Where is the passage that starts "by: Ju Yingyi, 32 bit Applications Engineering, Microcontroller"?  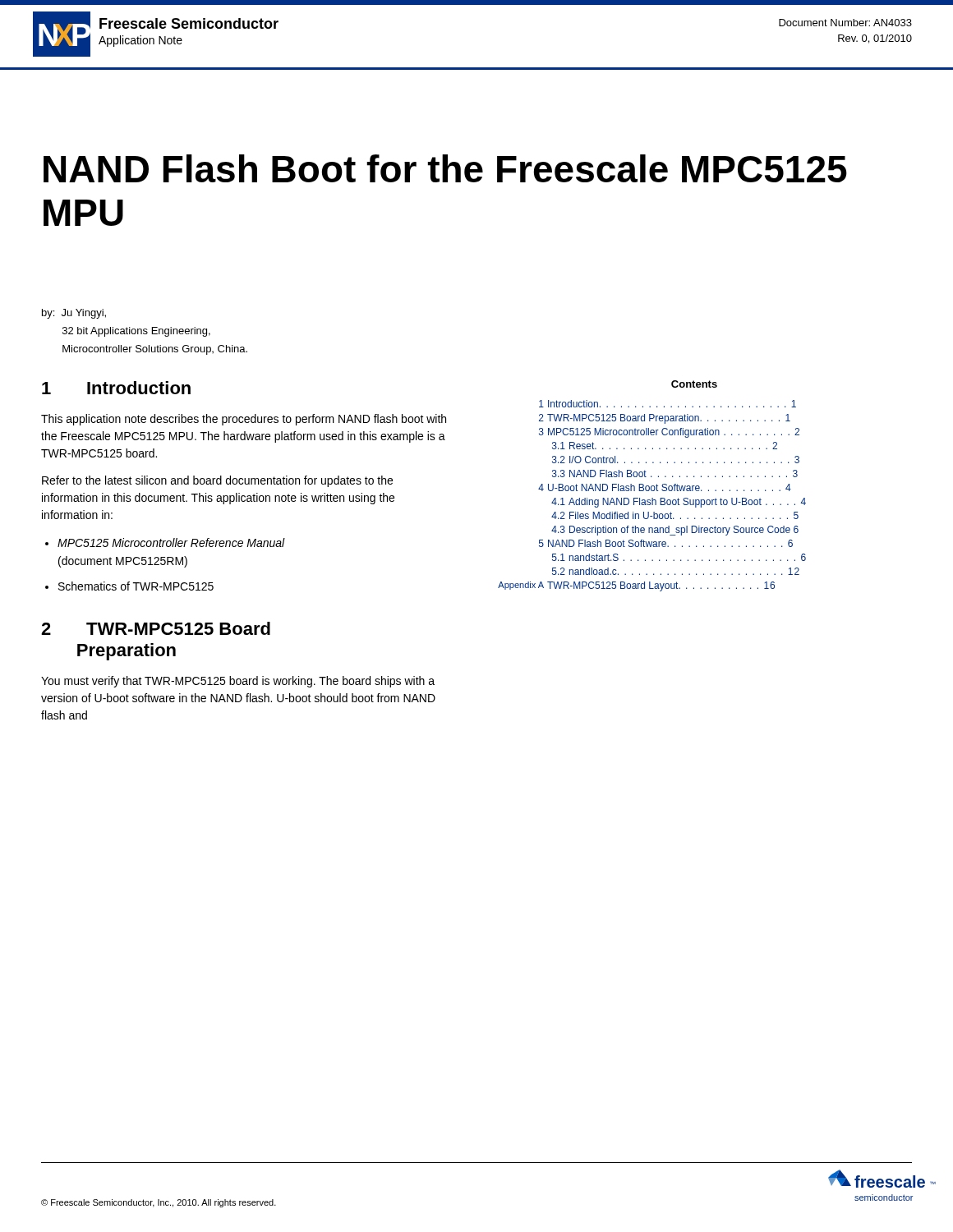[145, 331]
